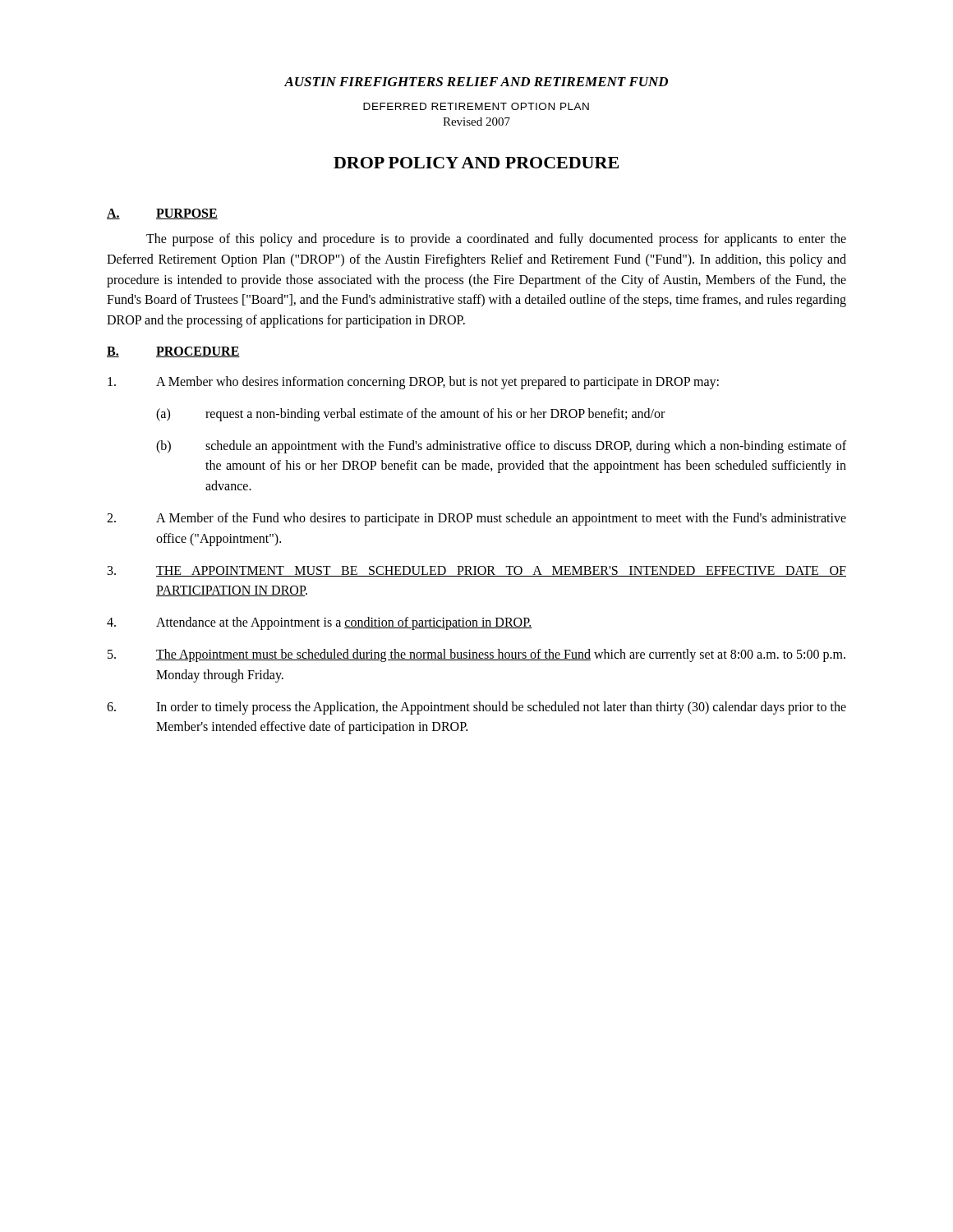Click on the passage starting "4. Attendance at"
The image size is (953, 1232).
[476, 623]
